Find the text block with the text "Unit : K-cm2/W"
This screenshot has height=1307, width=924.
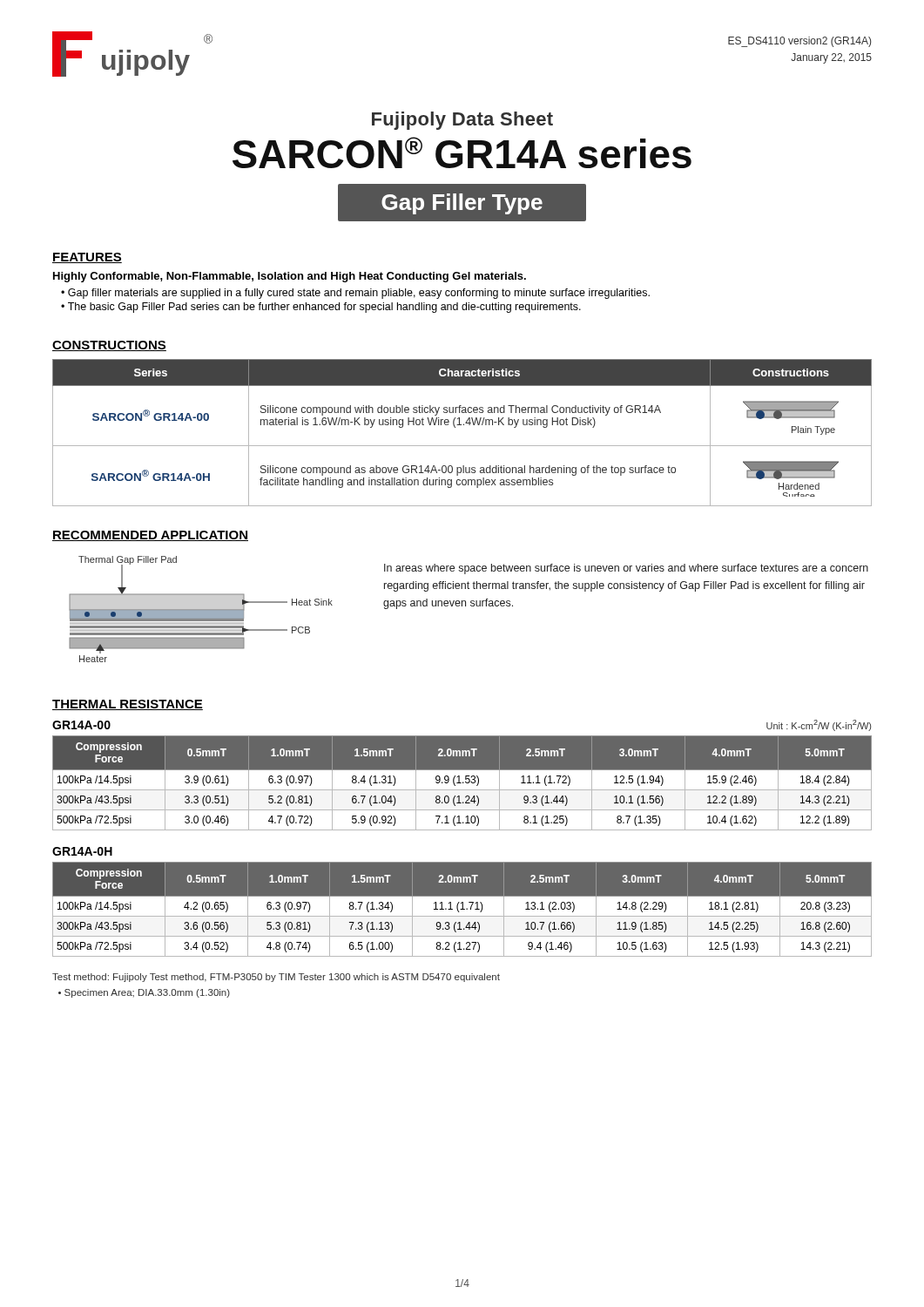click(x=819, y=724)
